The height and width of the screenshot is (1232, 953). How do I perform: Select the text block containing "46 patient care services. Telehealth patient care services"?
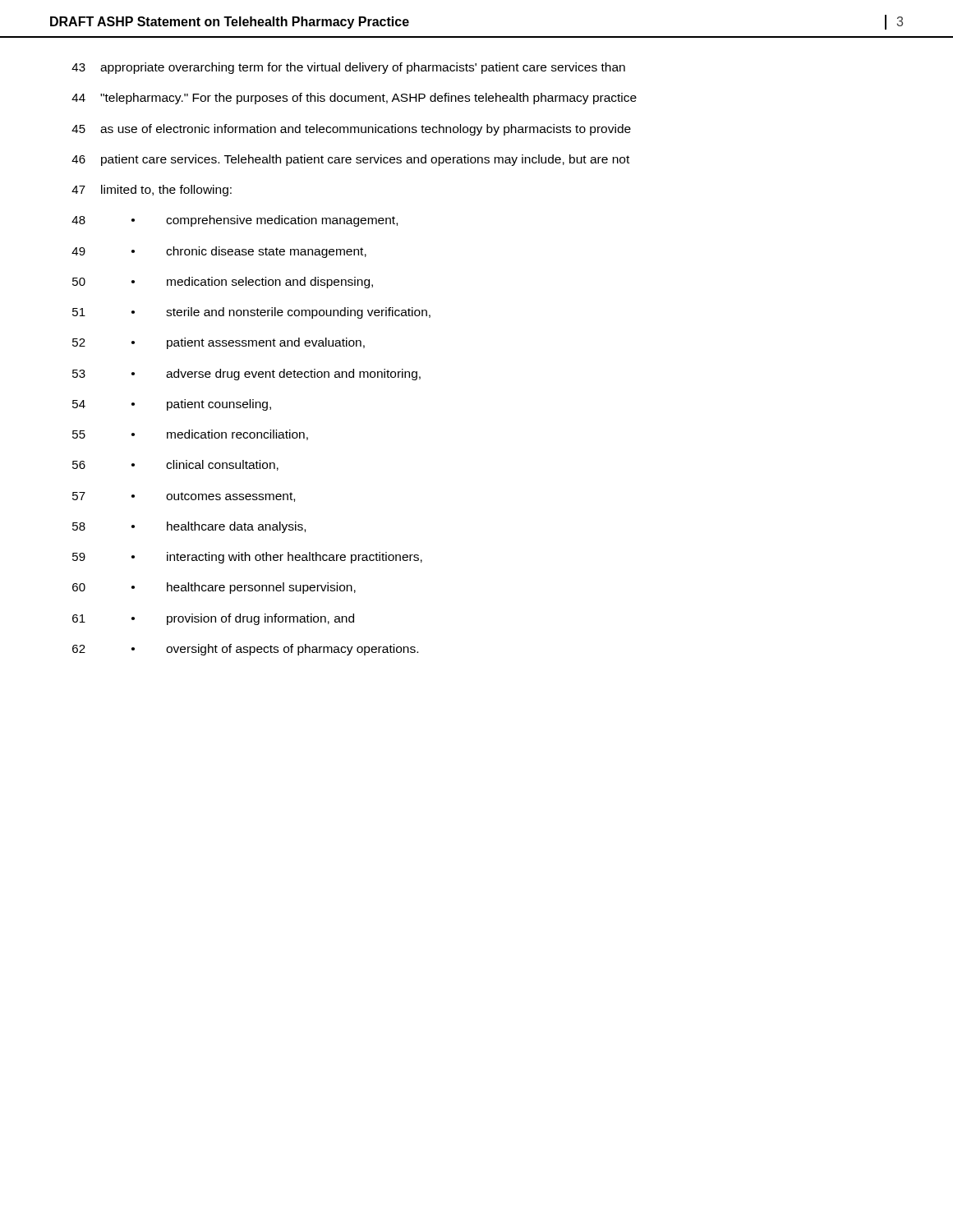[x=476, y=159]
